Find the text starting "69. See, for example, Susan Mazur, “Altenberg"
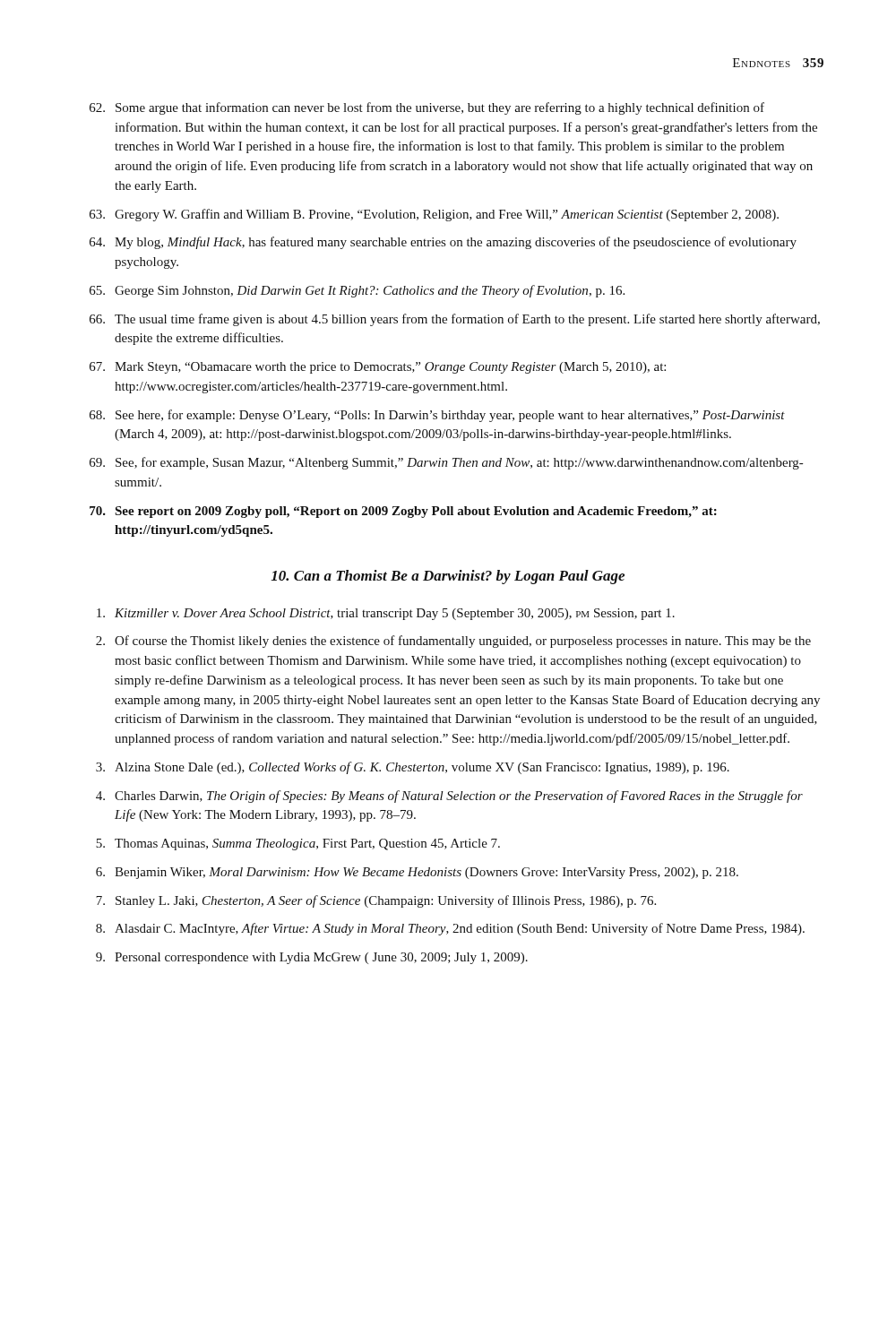Screen dimensions: 1344x896 tap(448, 473)
